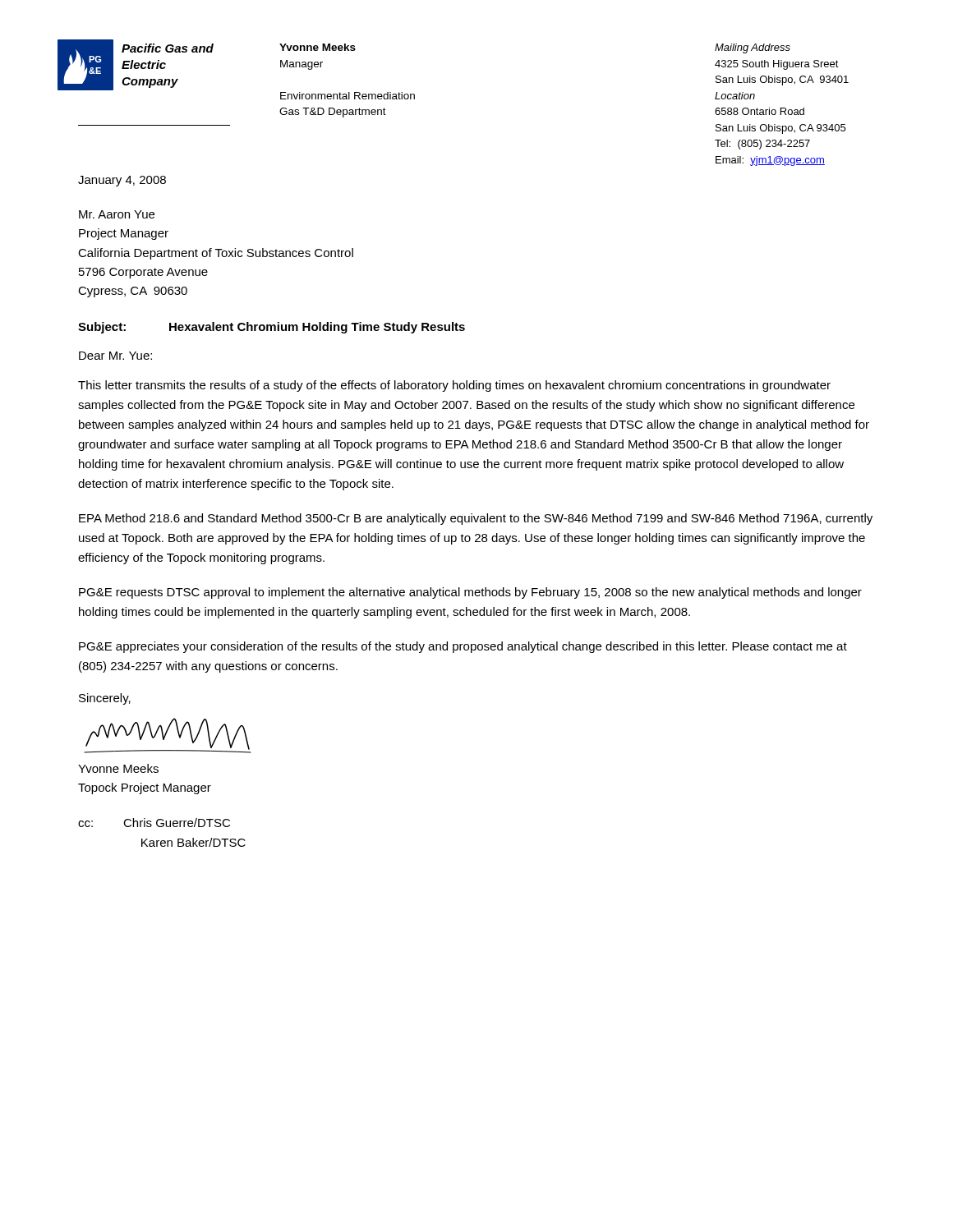This screenshot has height=1232, width=953.
Task: Click on the region starting "Yvonne Meeks Manager Environmental Remediation Gas T&D Department"
Action: [318, 47]
